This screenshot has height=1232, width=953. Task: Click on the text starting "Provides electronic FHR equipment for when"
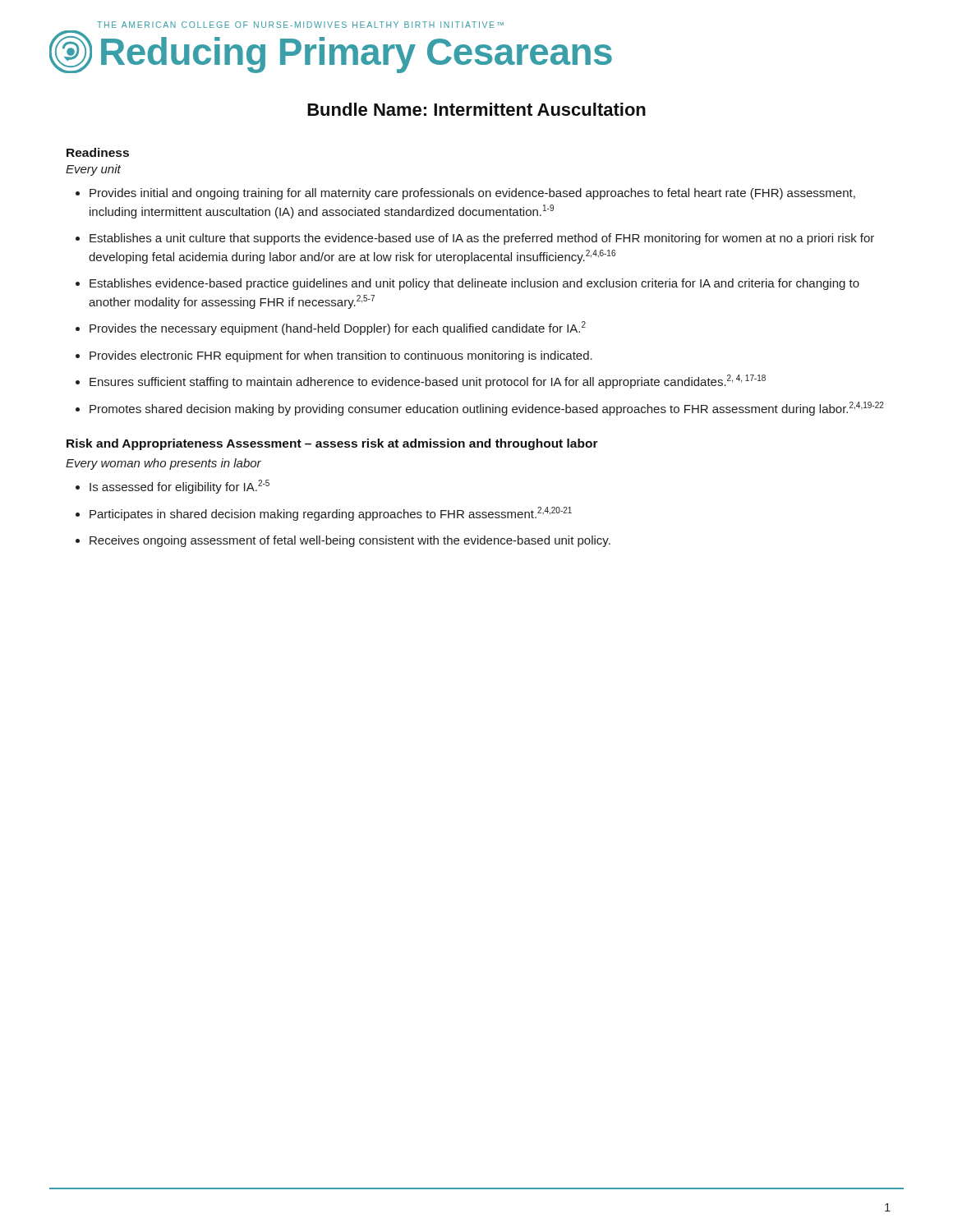pos(341,355)
